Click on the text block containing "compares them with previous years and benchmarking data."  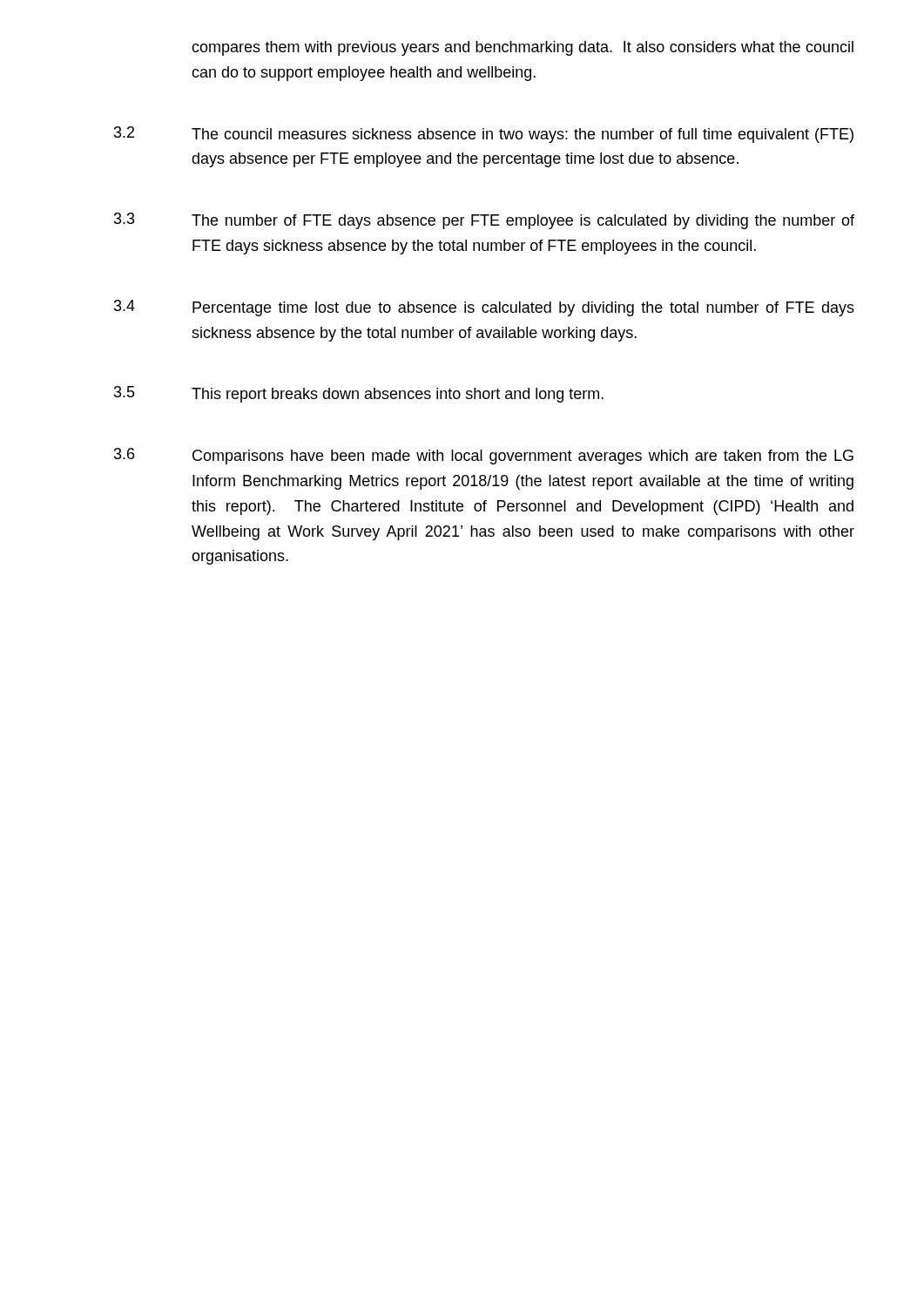pyautogui.click(x=523, y=60)
